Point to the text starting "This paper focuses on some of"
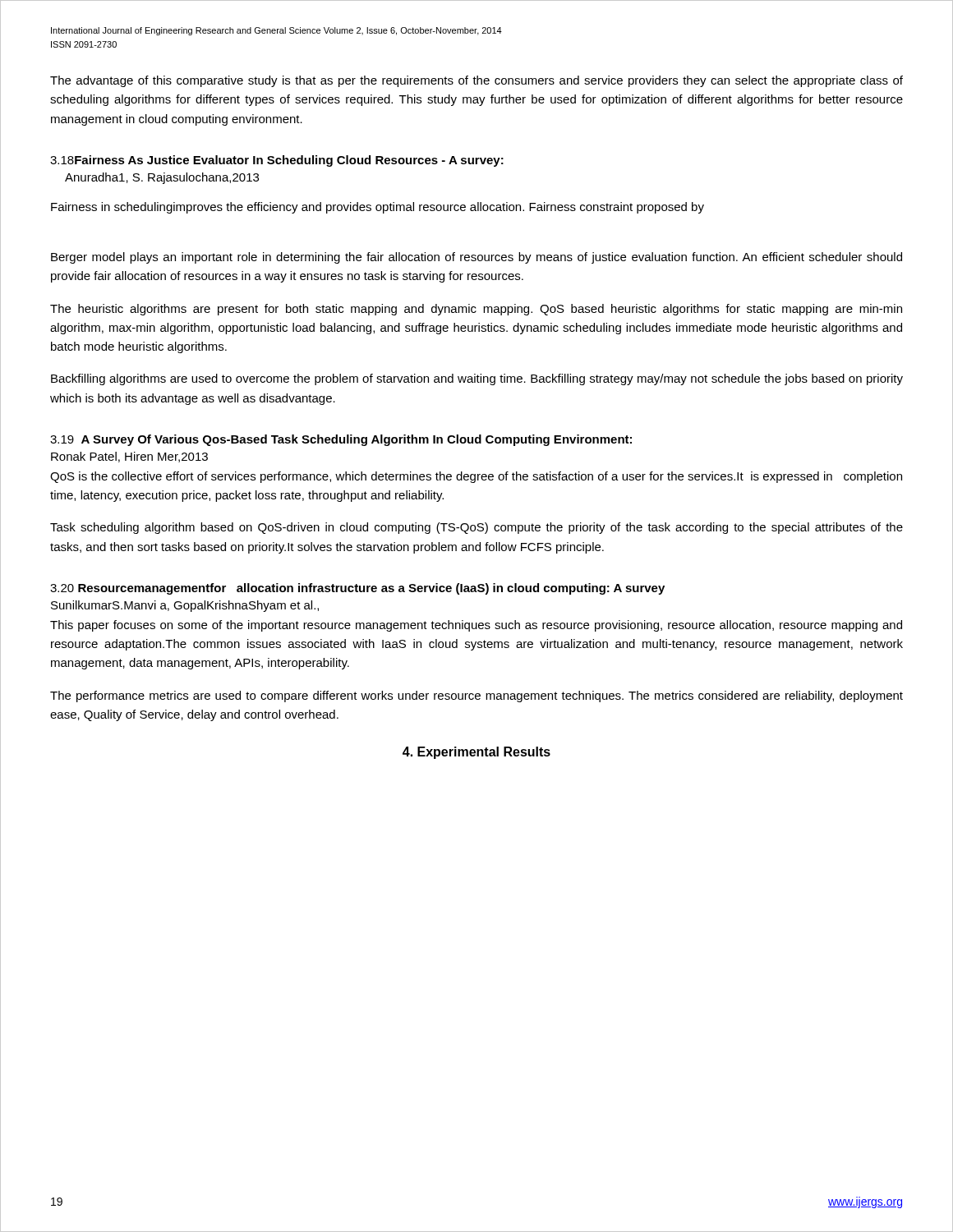The height and width of the screenshot is (1232, 953). pyautogui.click(x=476, y=644)
